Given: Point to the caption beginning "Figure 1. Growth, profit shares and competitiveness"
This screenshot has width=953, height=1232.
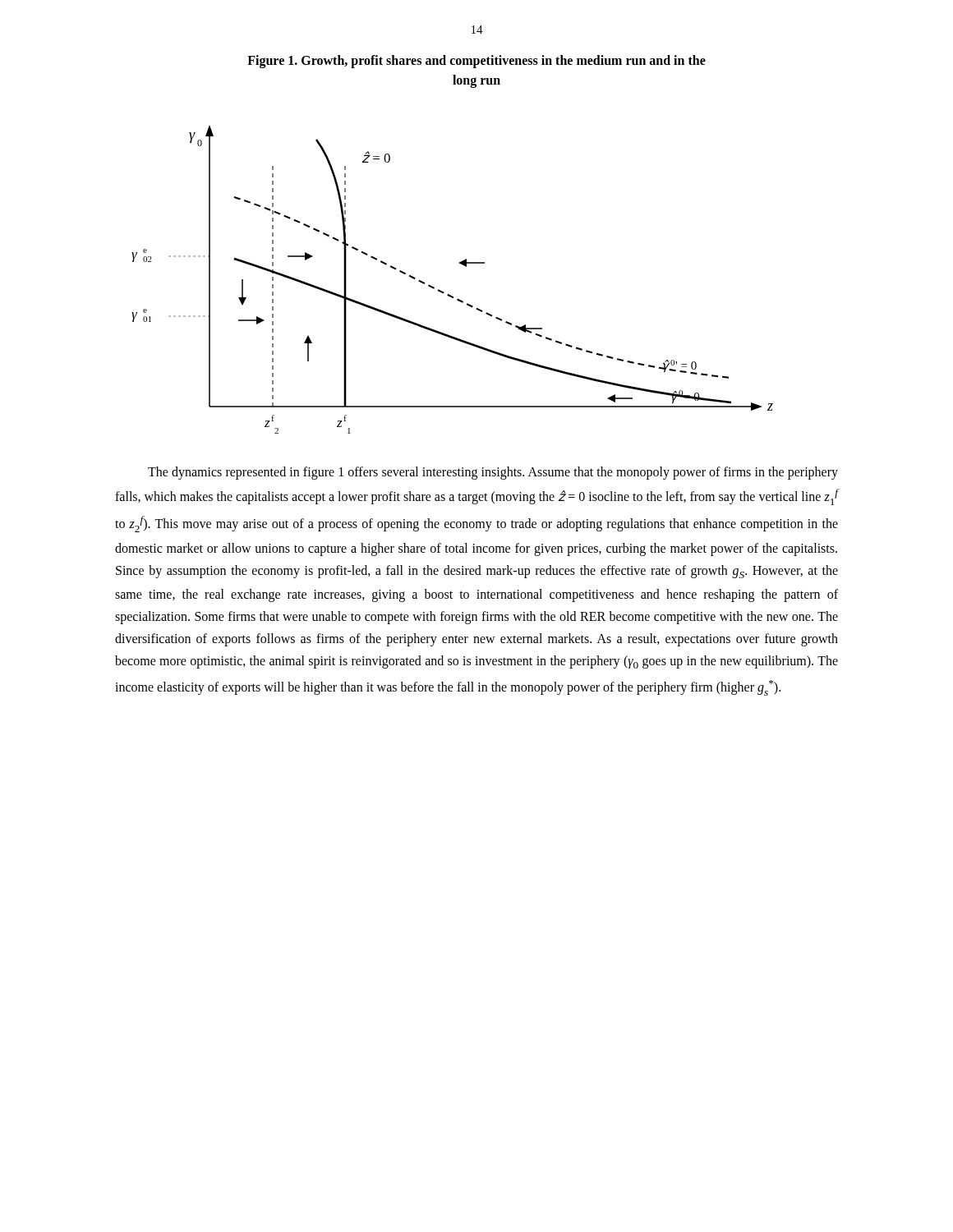Looking at the screenshot, I should (476, 70).
